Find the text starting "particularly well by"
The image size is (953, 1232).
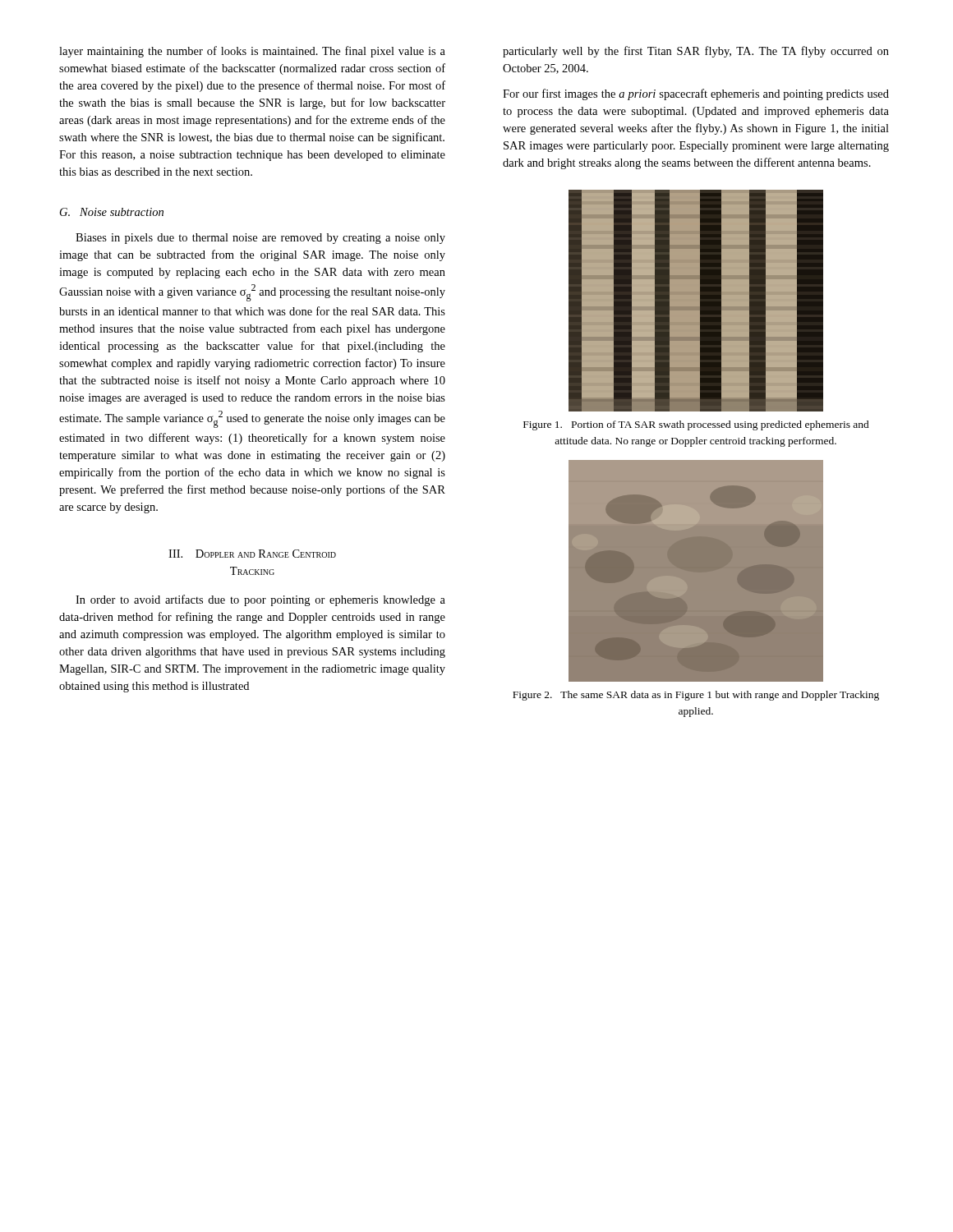[x=696, y=60]
